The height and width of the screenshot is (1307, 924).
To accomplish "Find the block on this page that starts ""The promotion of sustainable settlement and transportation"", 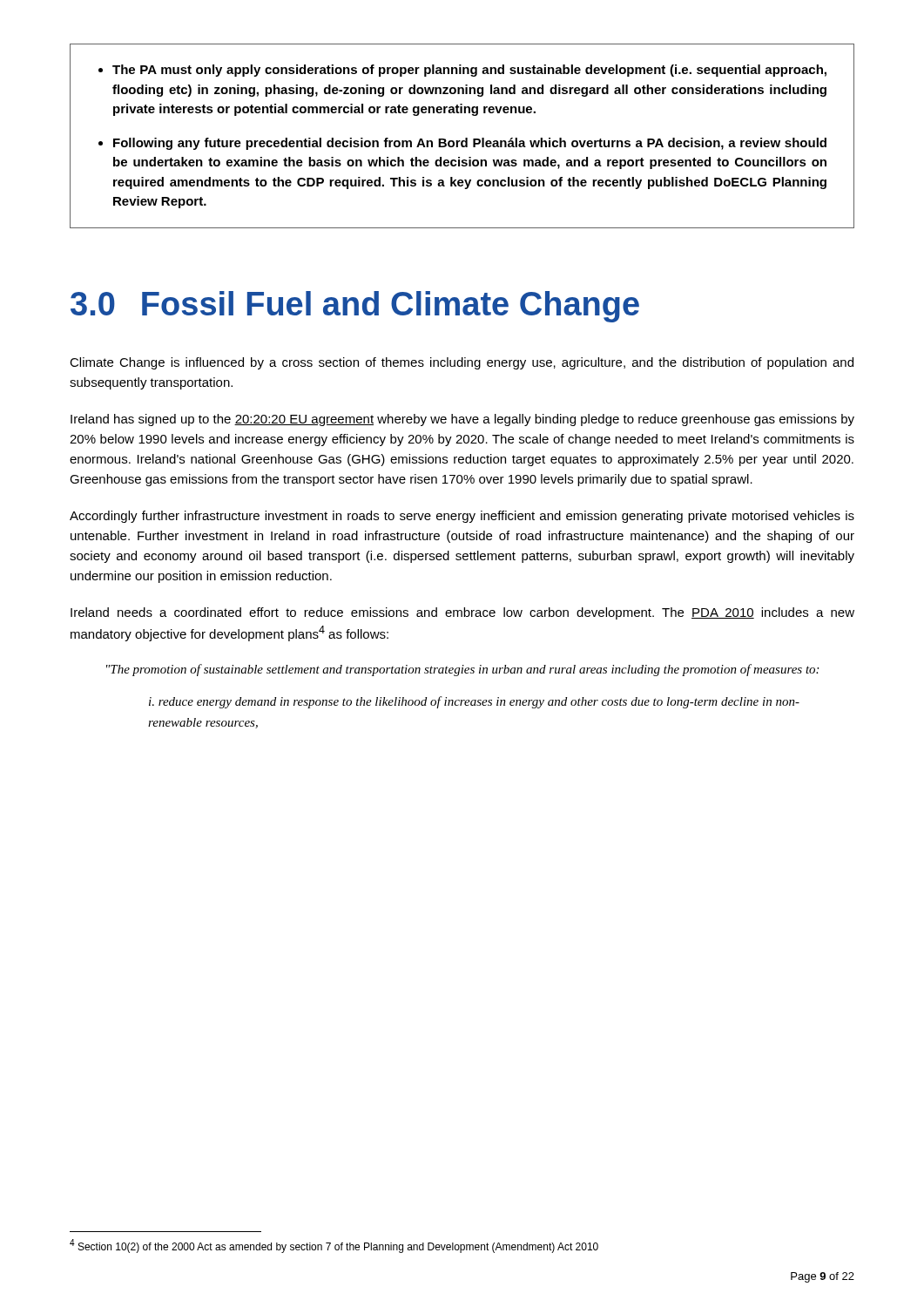I will pyautogui.click(x=462, y=669).
